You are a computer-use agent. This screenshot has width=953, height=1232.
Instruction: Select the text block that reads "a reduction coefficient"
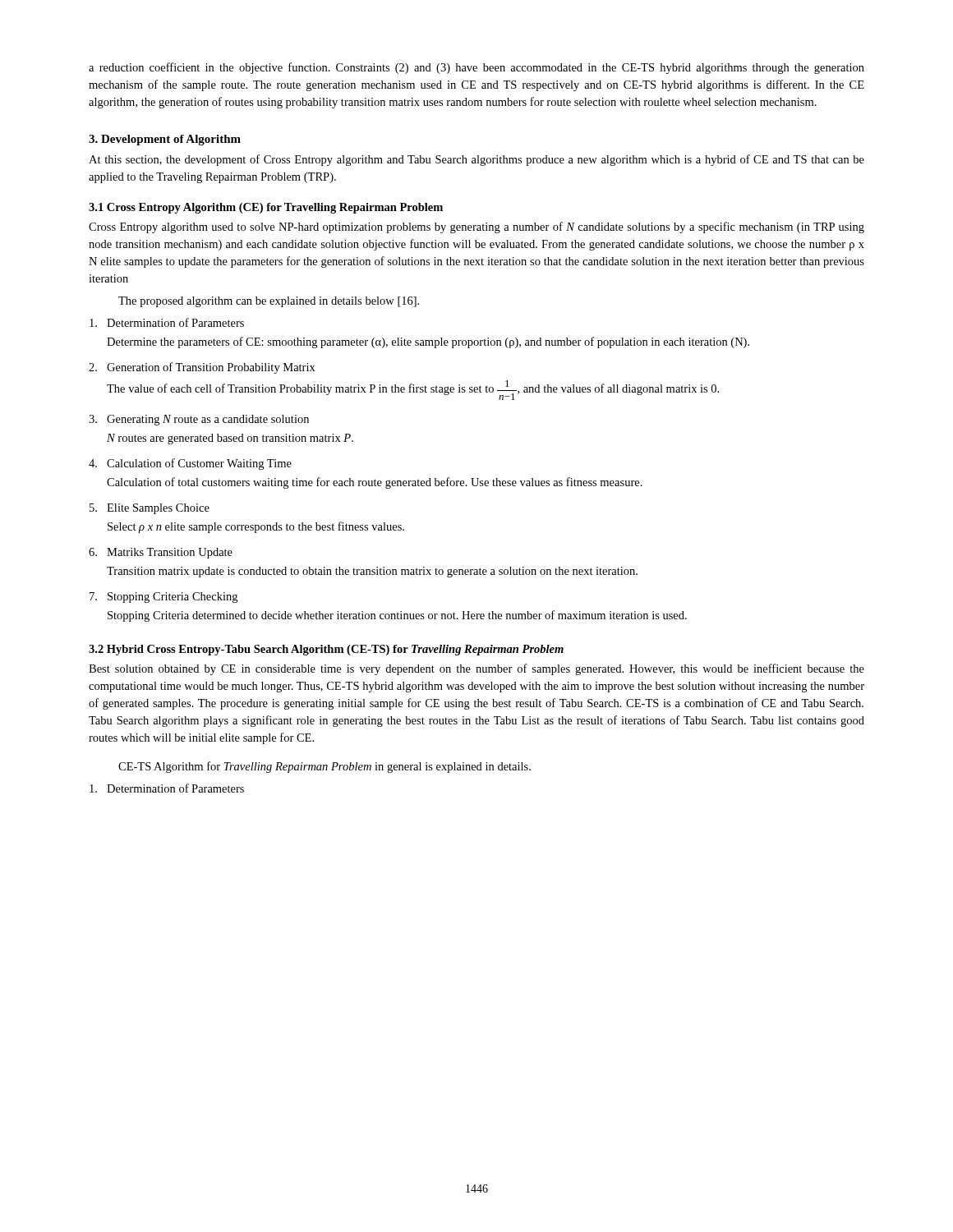(x=476, y=85)
